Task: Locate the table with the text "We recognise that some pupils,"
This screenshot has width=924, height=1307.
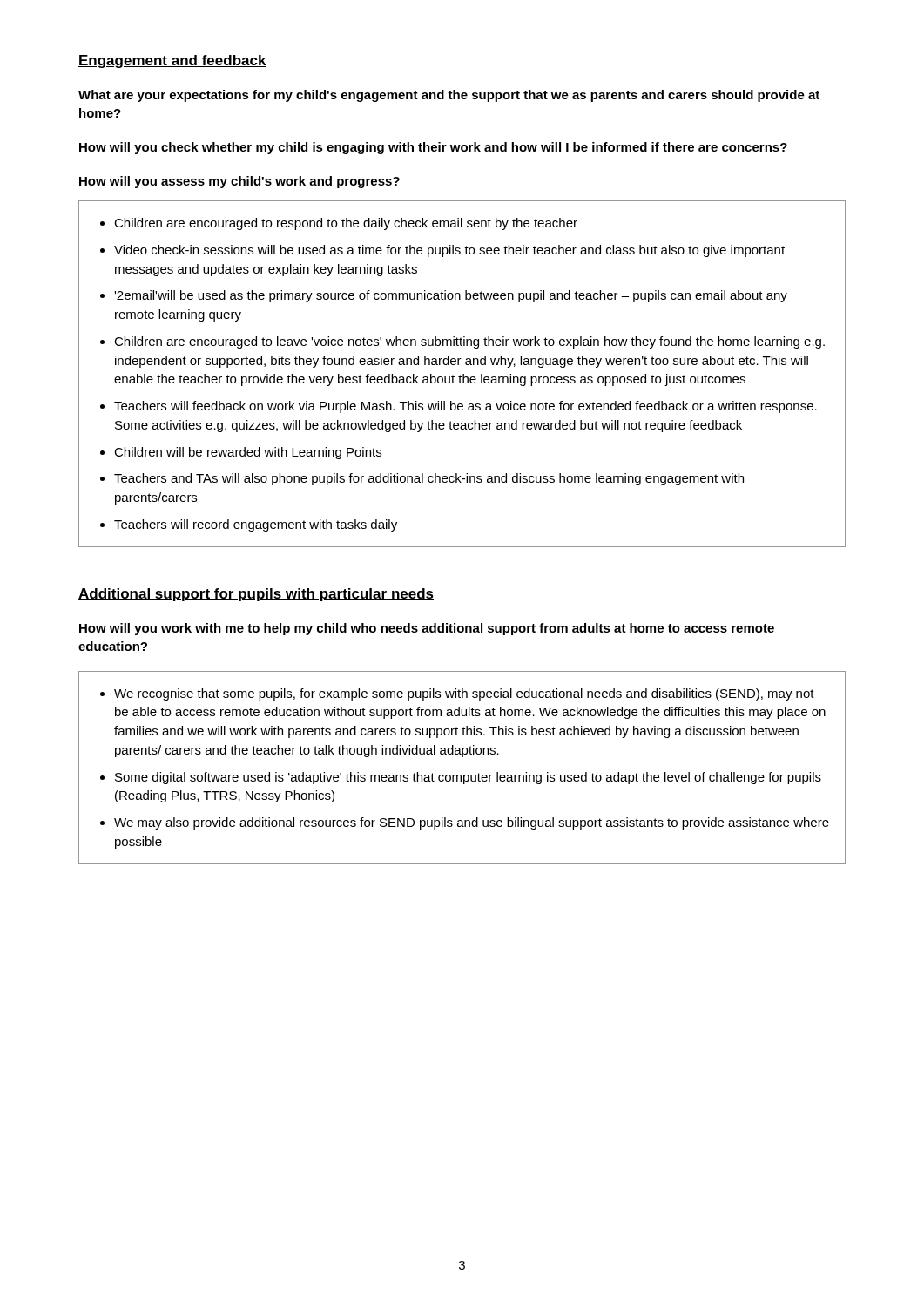Action: [x=462, y=767]
